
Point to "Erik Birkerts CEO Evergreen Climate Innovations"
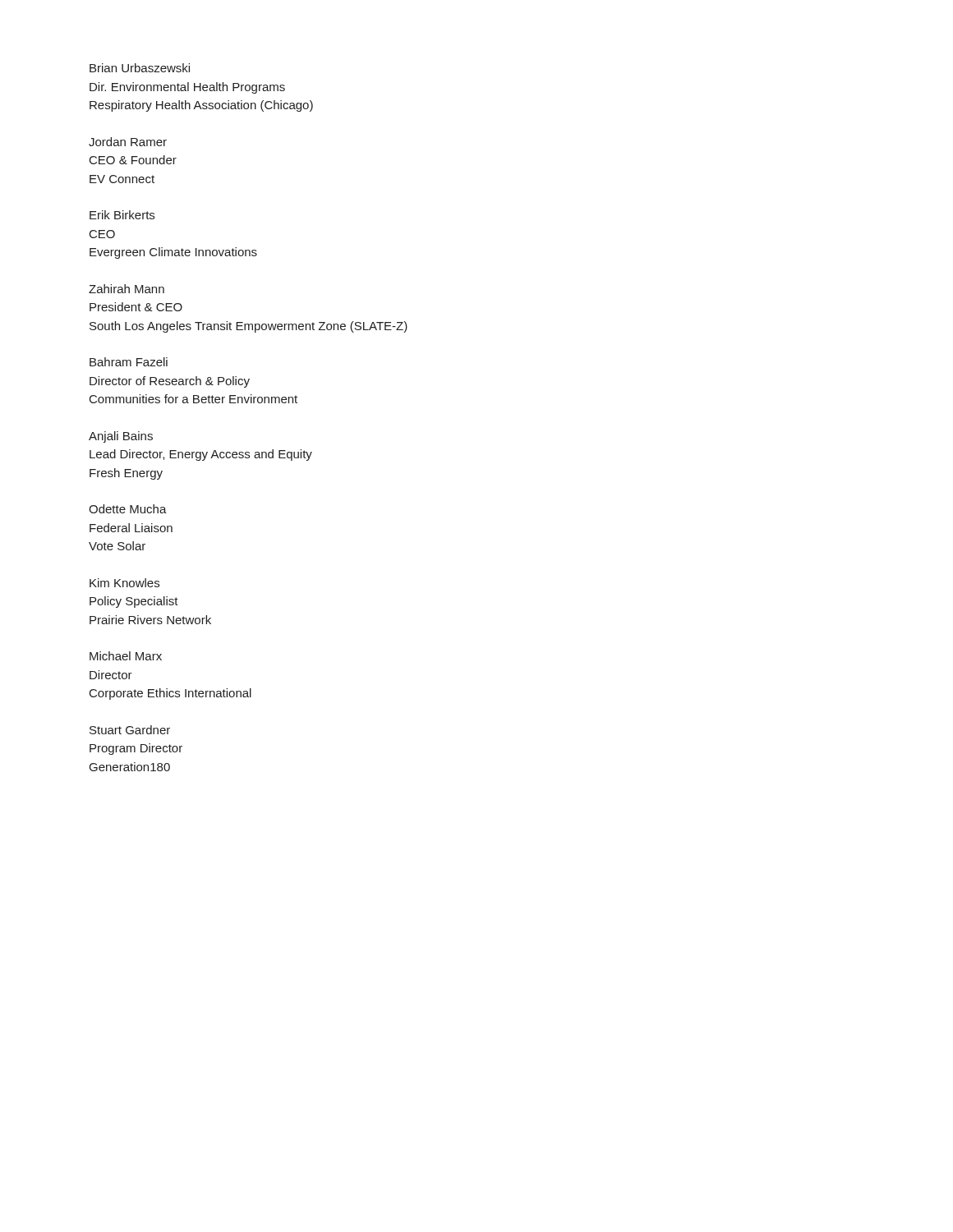(x=122, y=215)
